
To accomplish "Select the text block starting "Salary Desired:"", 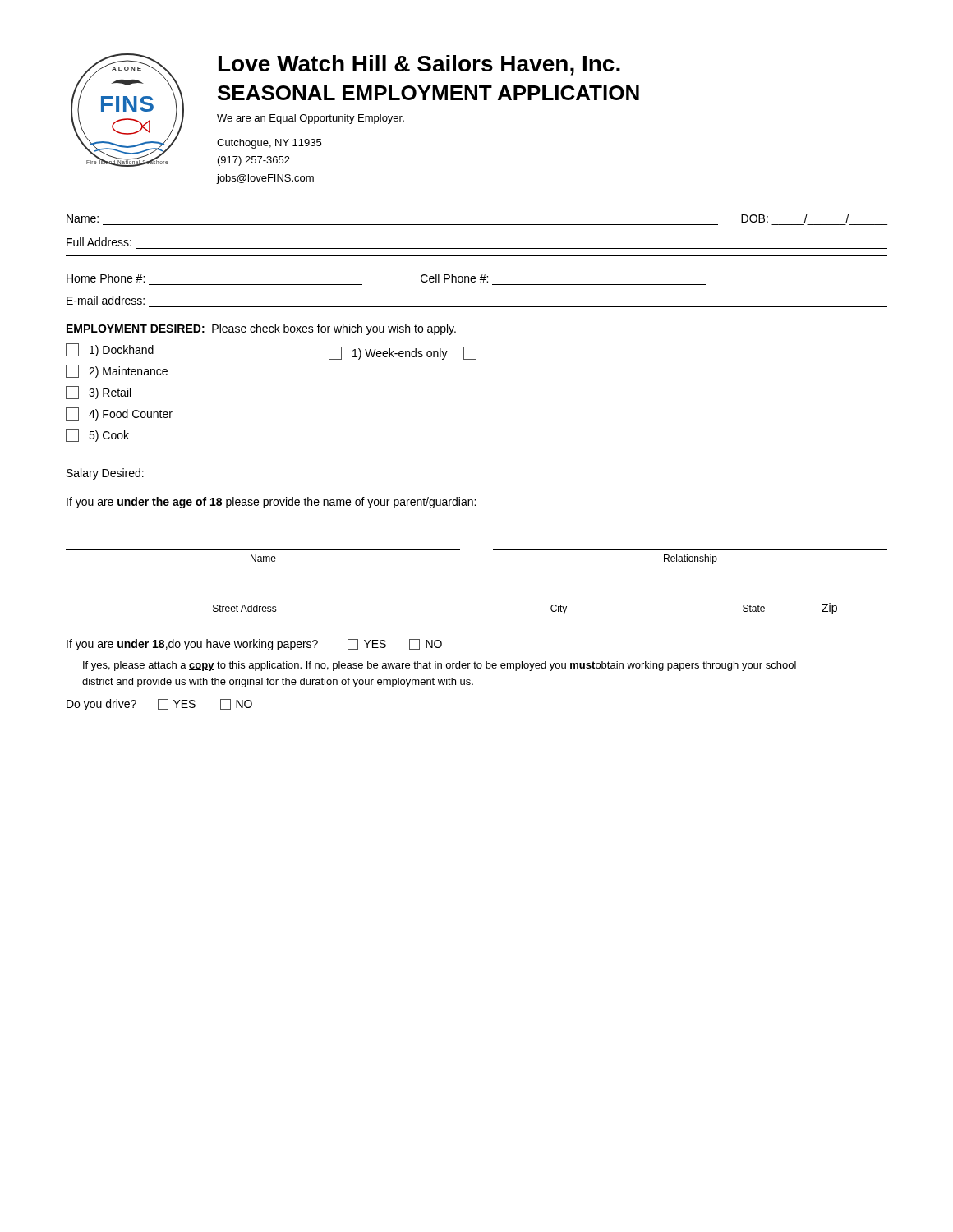I will coord(156,474).
